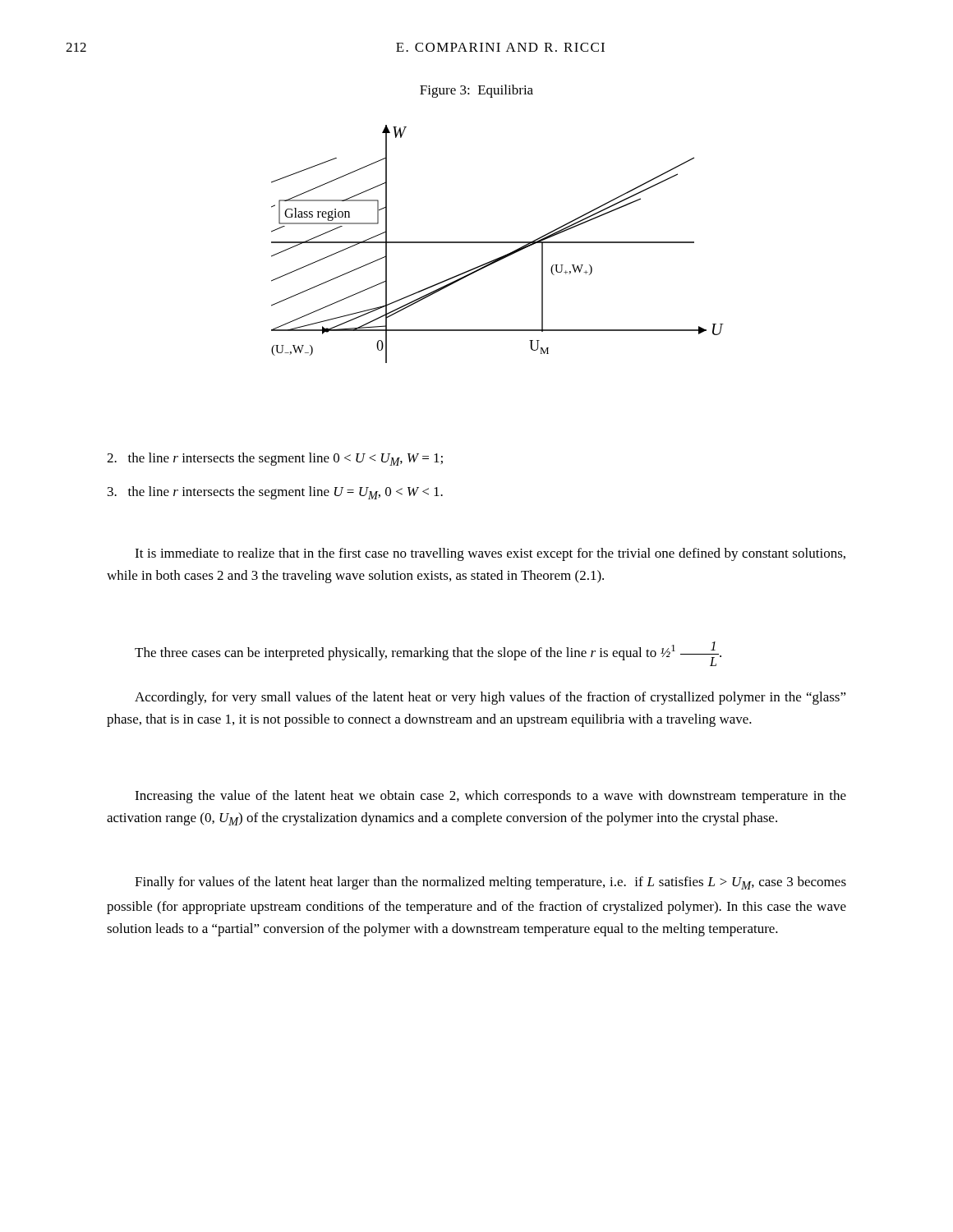Navigate to the element starting "Figure 3: Equilibria"

coord(476,90)
